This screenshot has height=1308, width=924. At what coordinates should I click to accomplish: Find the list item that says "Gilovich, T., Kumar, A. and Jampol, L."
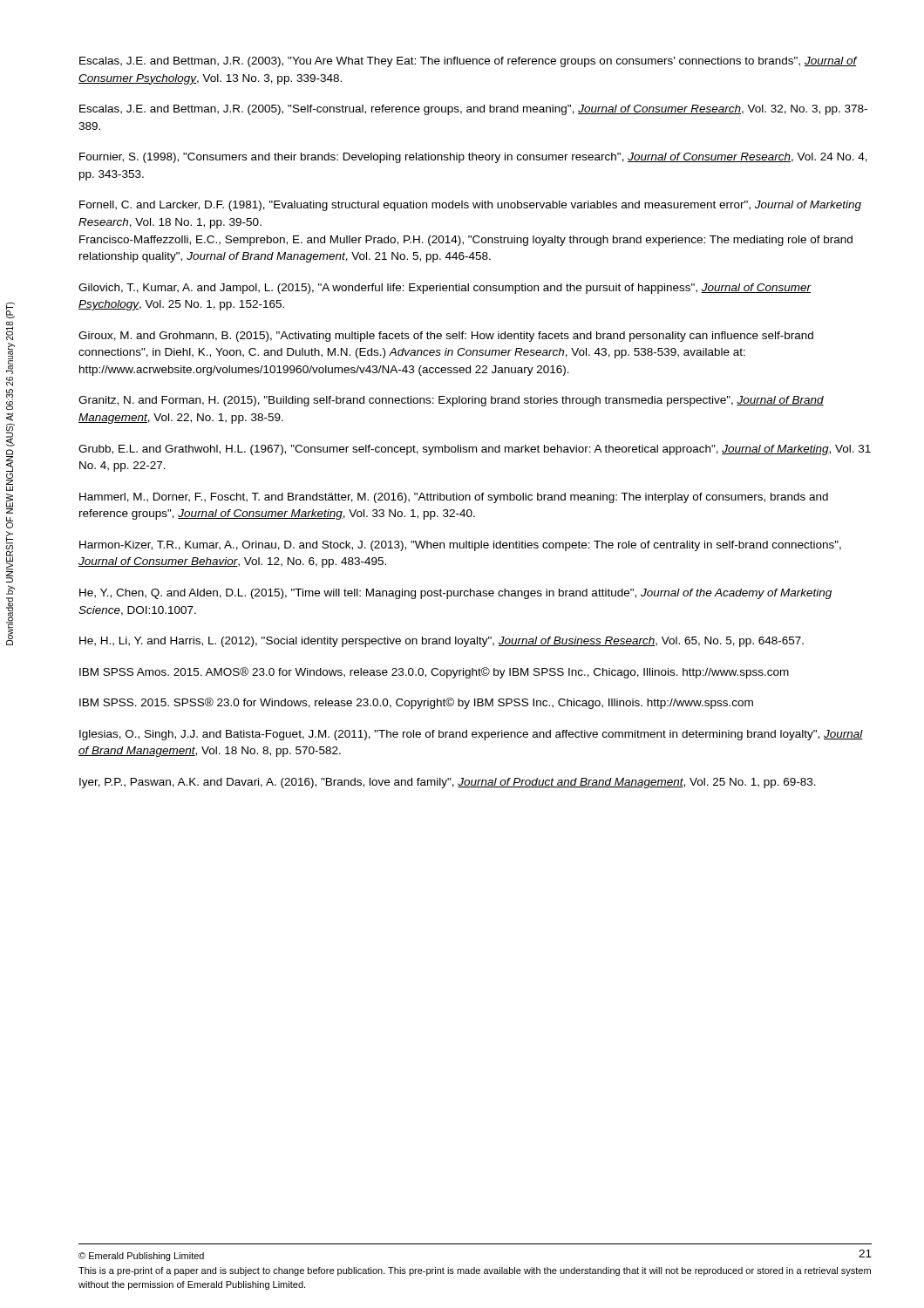[445, 296]
